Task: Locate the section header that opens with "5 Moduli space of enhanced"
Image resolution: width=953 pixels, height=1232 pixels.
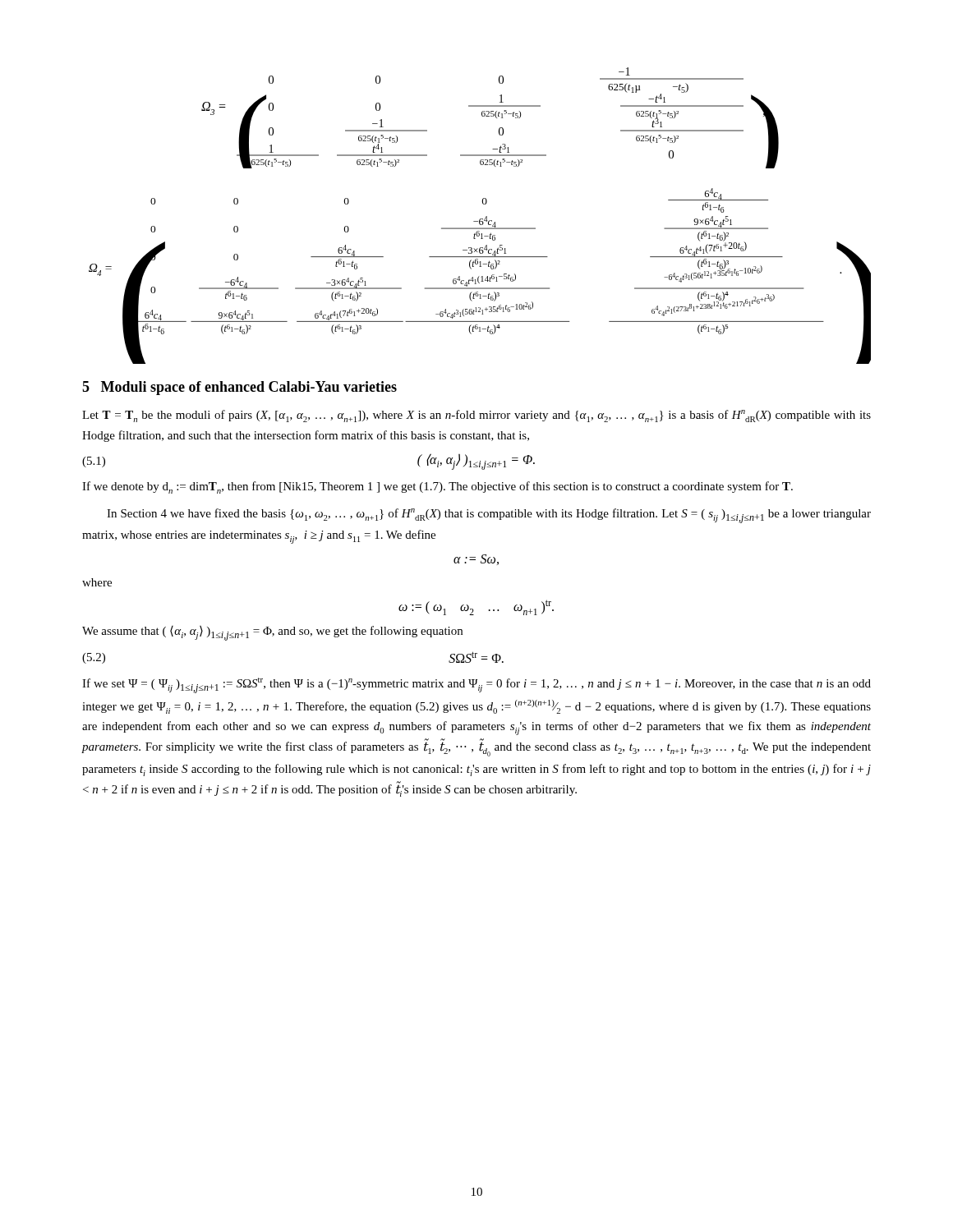Action: tap(239, 387)
